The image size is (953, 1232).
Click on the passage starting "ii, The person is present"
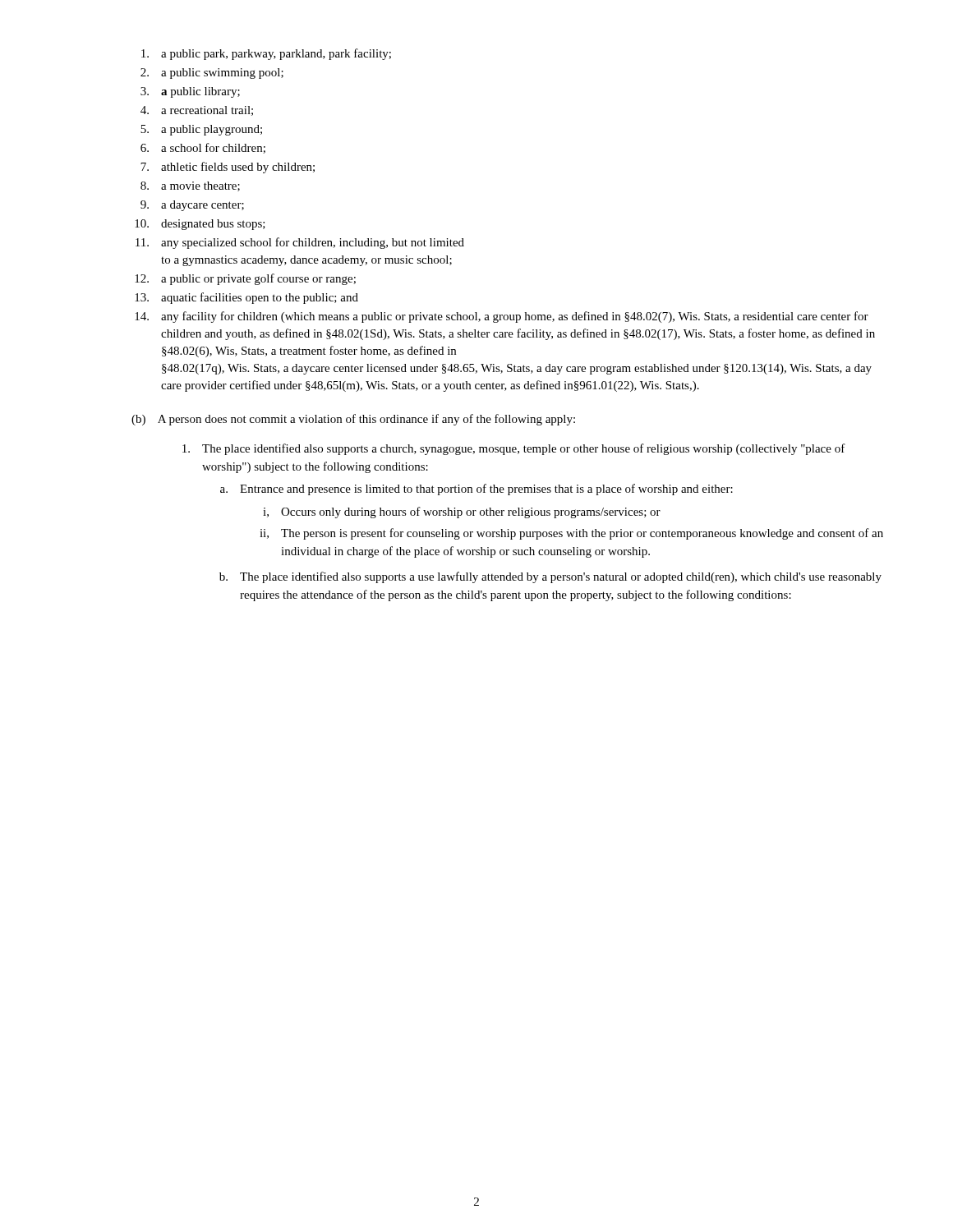(x=563, y=542)
